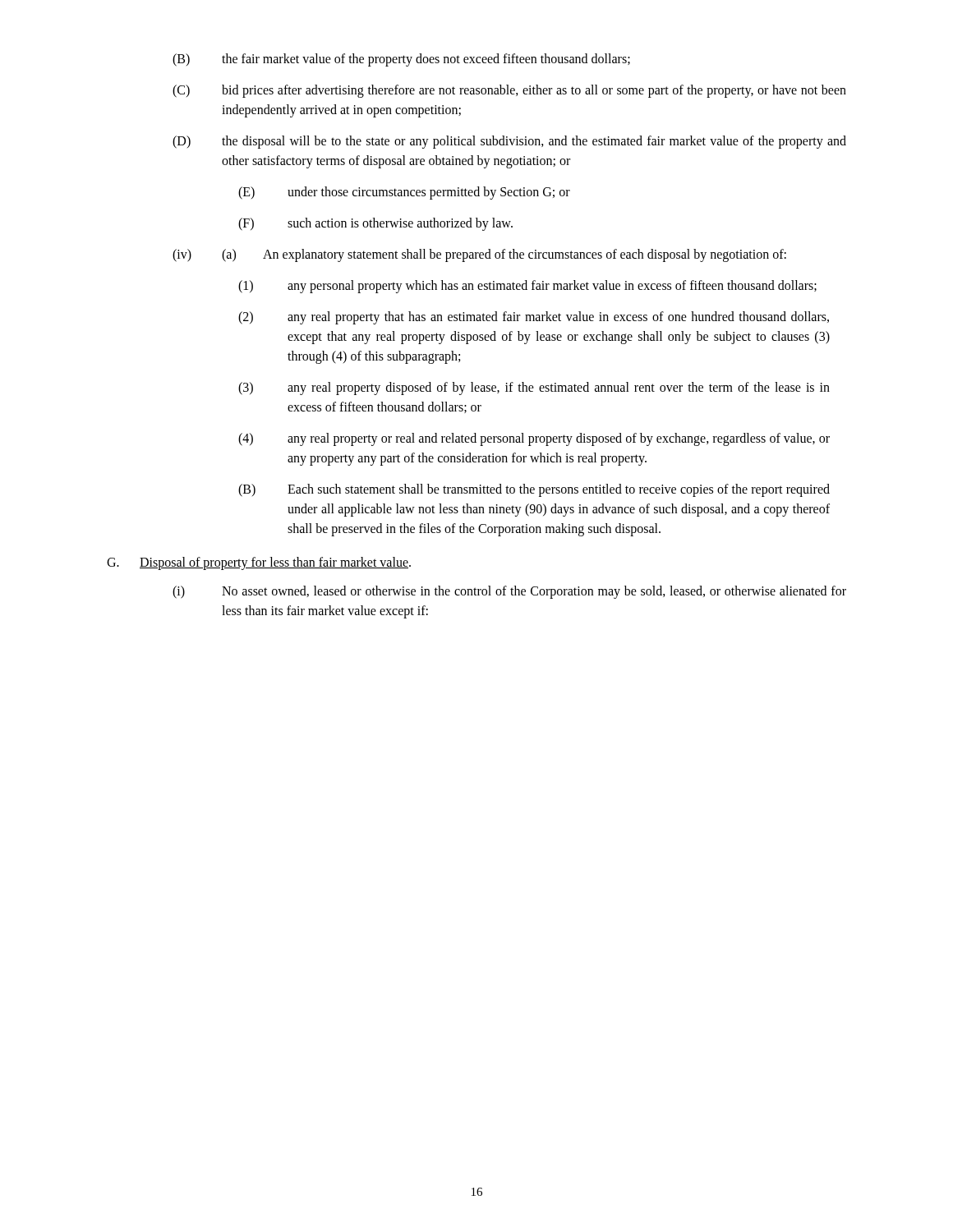Point to the element starting "(C)bid prices after advertising therefore are not reasonable,"
The image size is (953, 1232).
click(509, 100)
